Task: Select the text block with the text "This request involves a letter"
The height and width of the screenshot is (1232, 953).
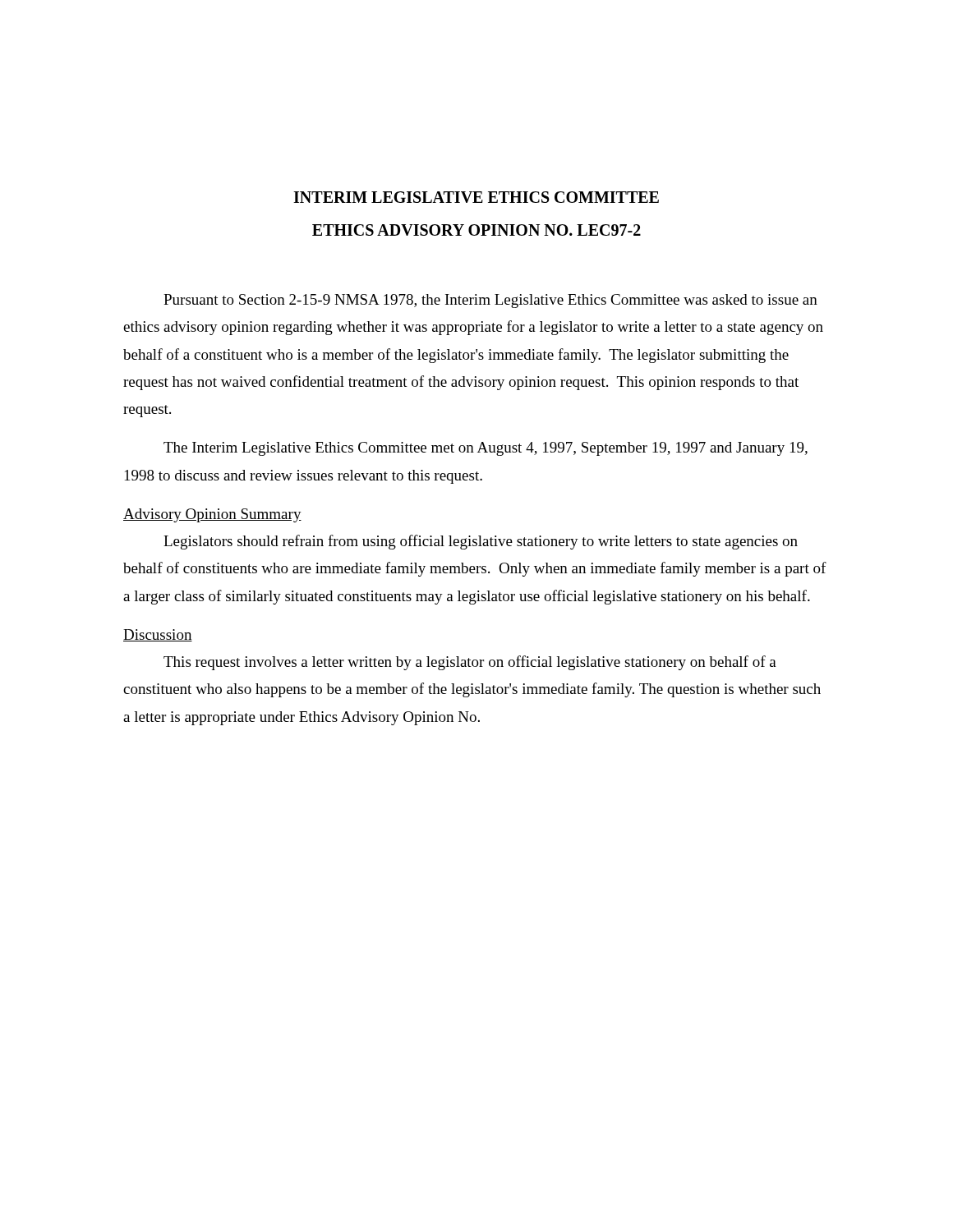Action: (472, 689)
